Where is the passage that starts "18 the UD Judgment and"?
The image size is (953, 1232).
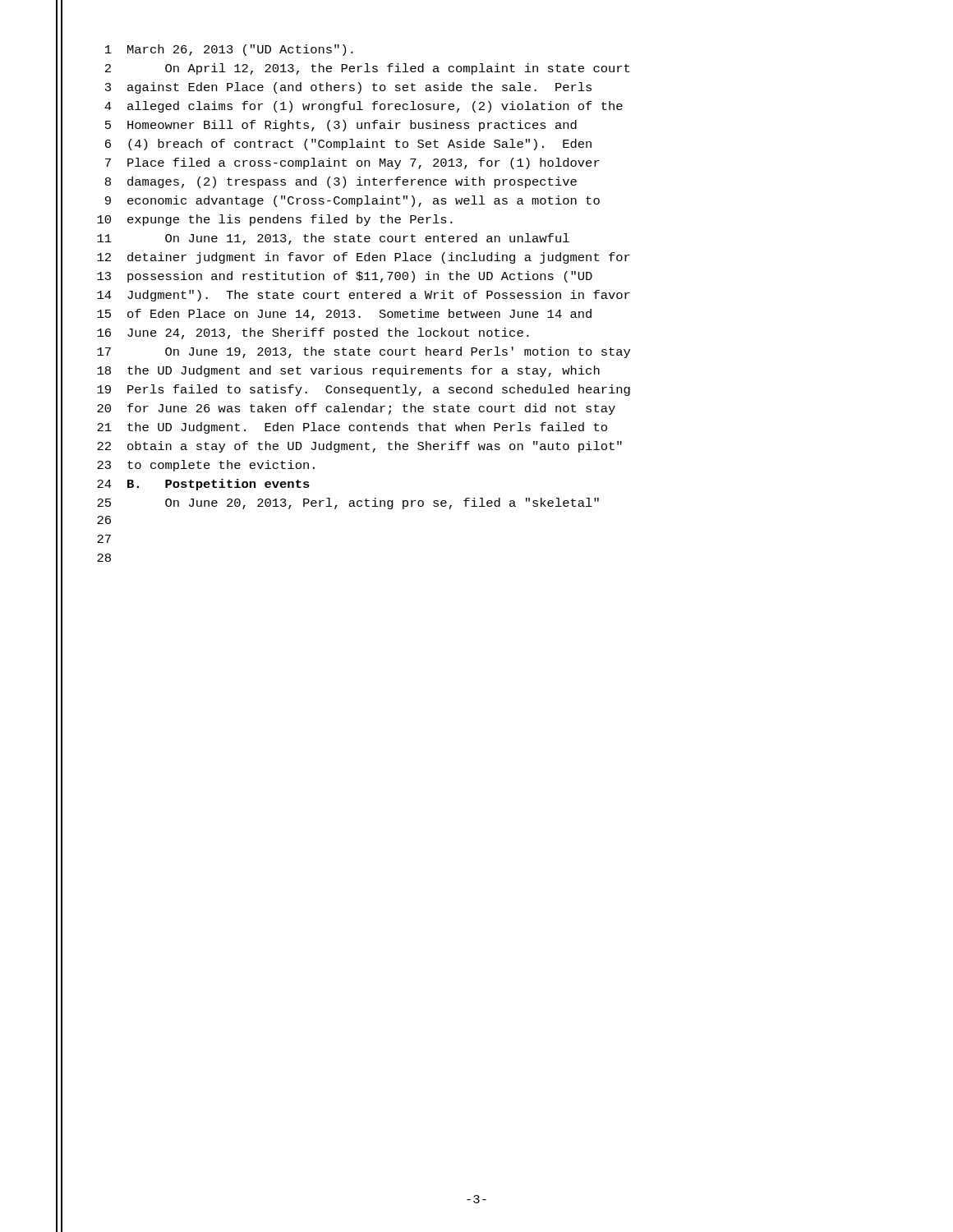[x=493, y=371]
